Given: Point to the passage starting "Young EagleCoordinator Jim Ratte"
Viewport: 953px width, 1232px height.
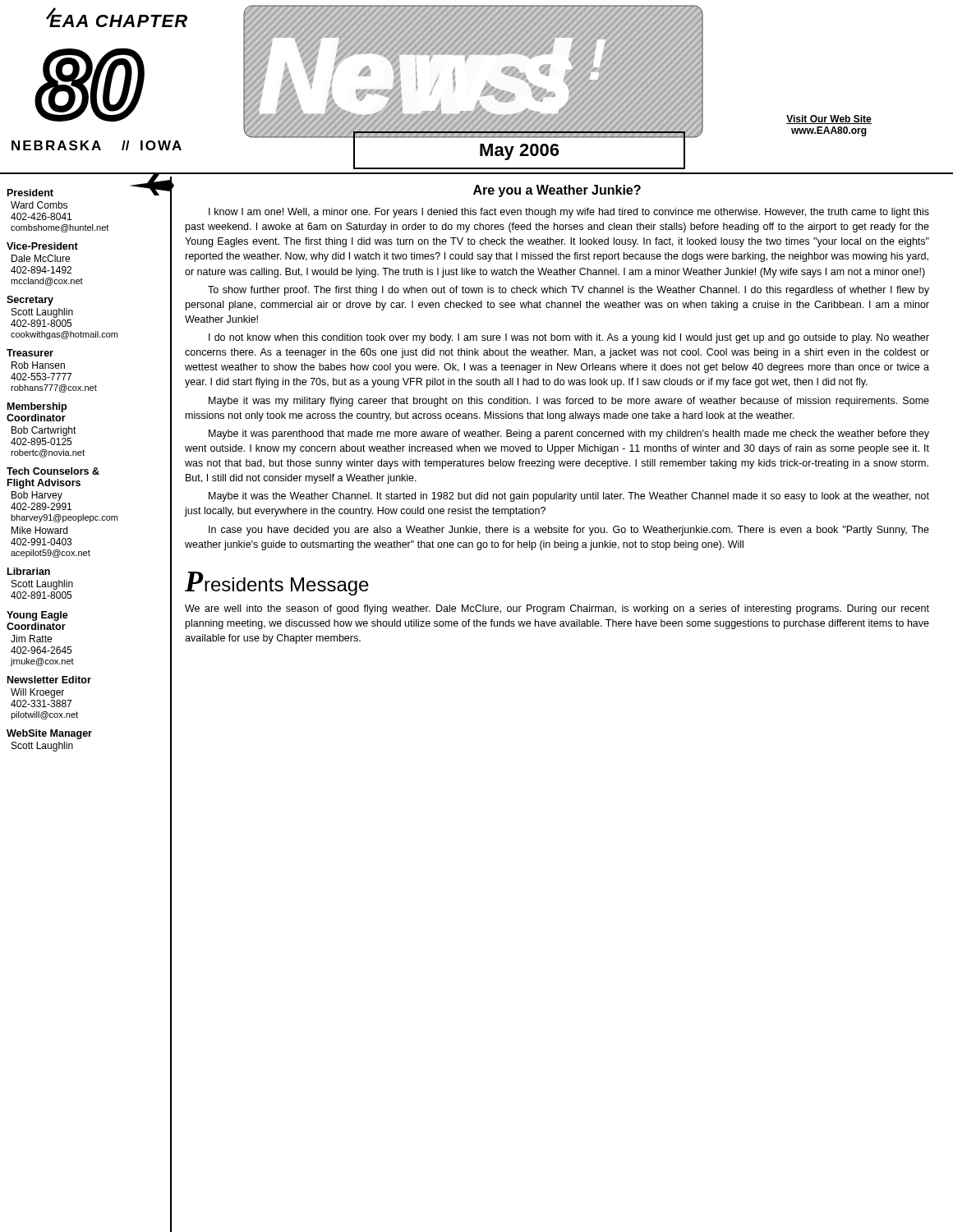Looking at the screenshot, I should pyautogui.click(x=37, y=616).
